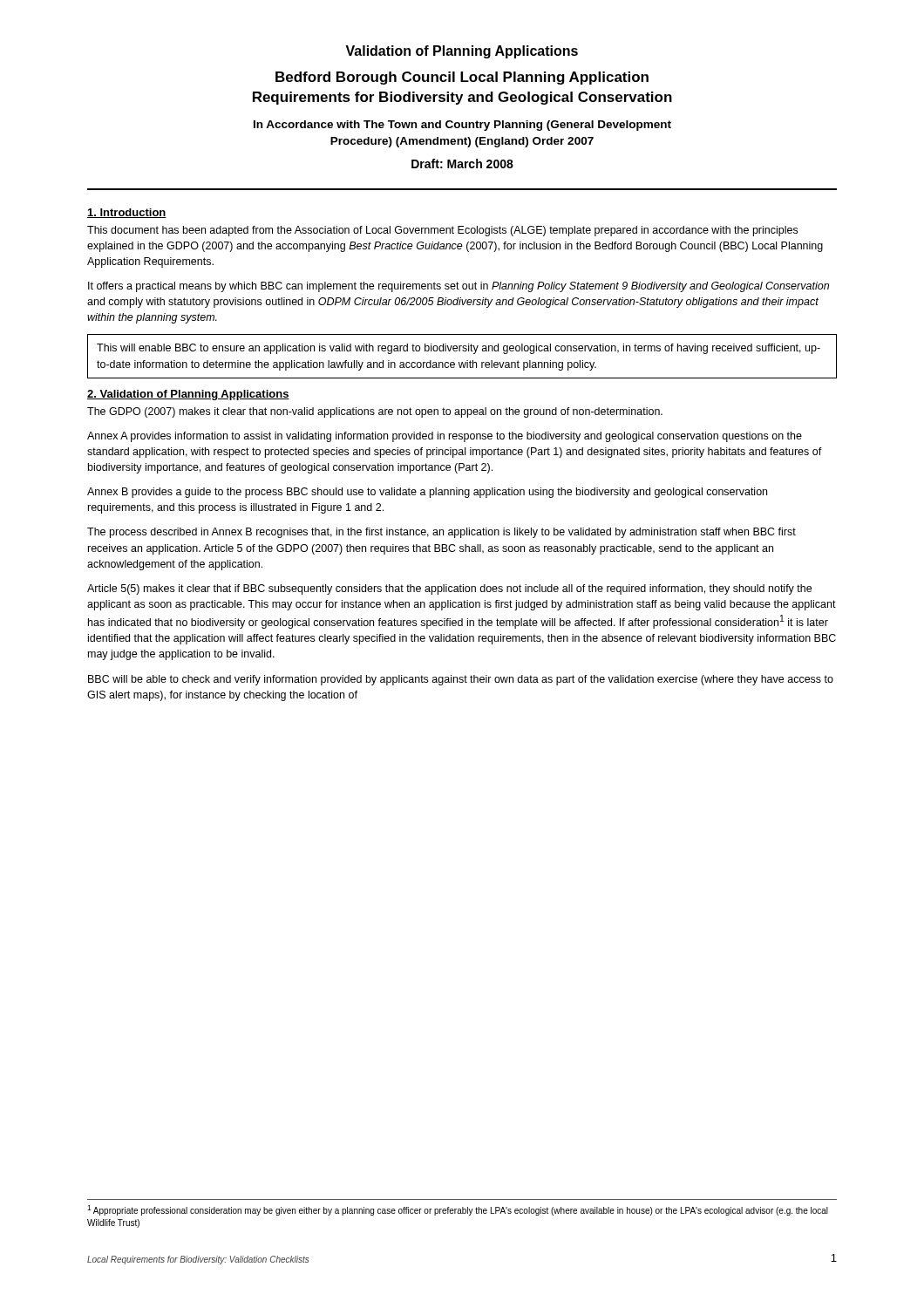
Task: Find the text block containing "Annex B provides a guide to the process"
Action: click(428, 500)
